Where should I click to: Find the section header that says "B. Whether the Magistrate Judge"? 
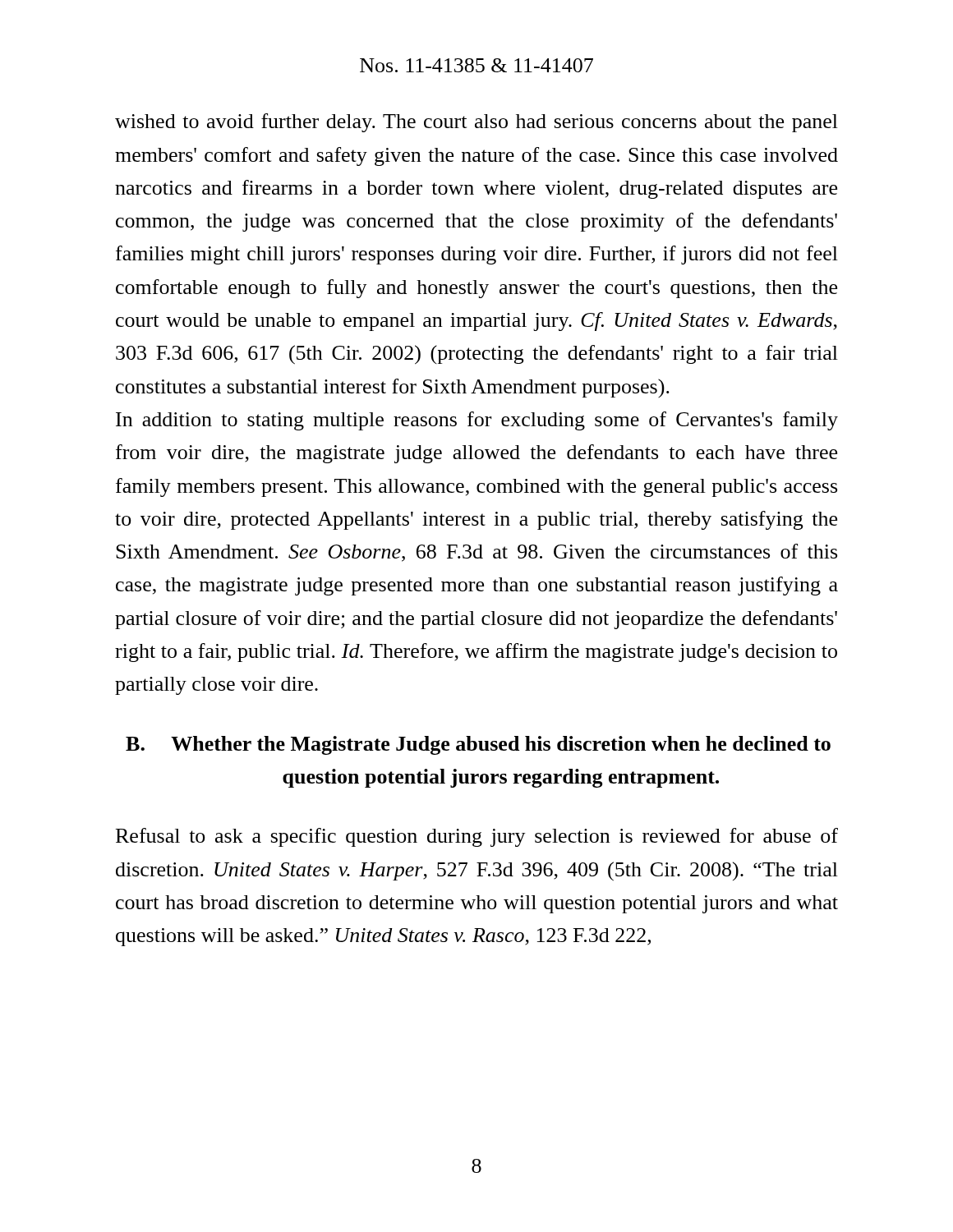(476, 761)
